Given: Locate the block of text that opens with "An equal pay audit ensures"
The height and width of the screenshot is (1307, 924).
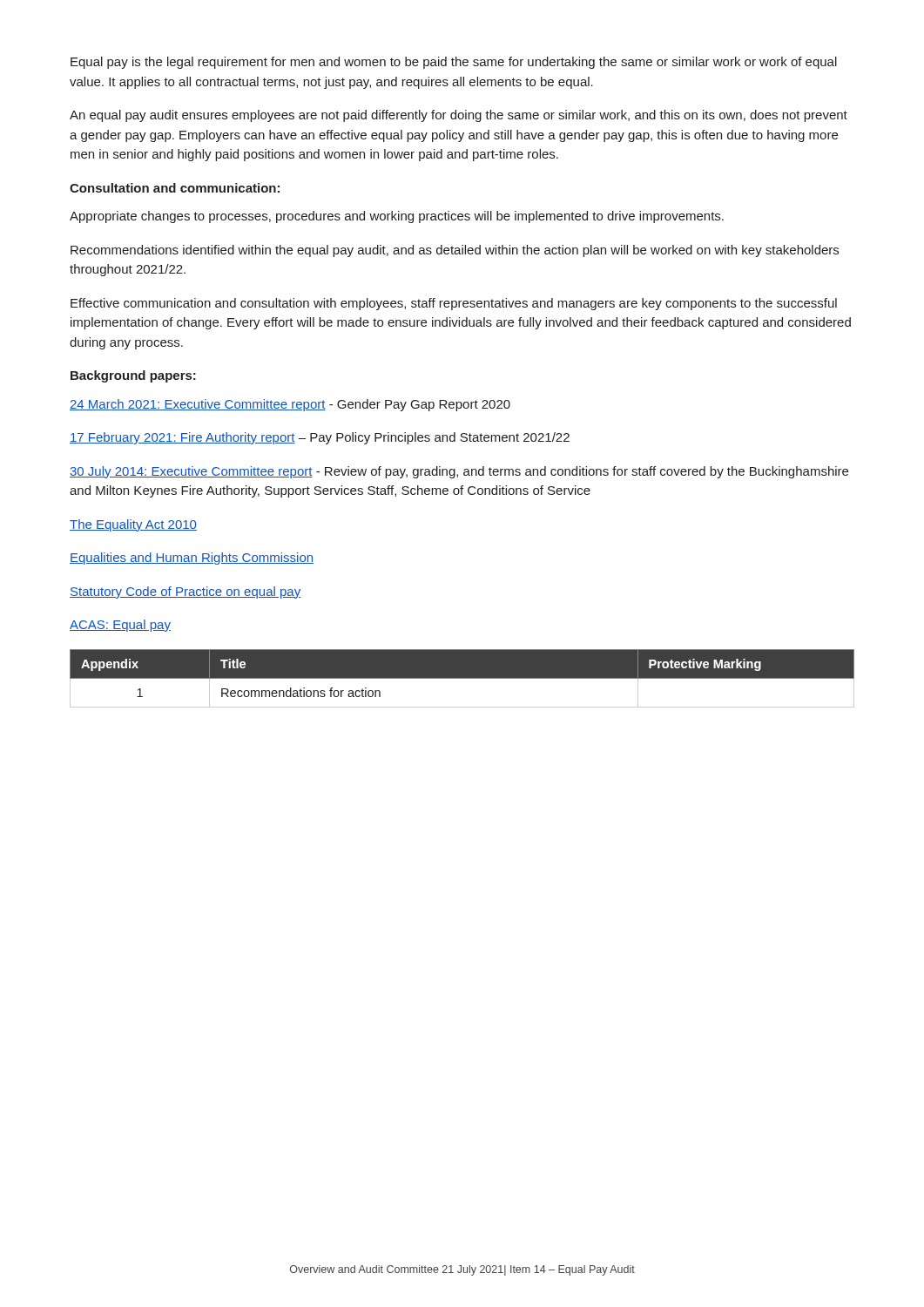Looking at the screenshot, I should 462,135.
